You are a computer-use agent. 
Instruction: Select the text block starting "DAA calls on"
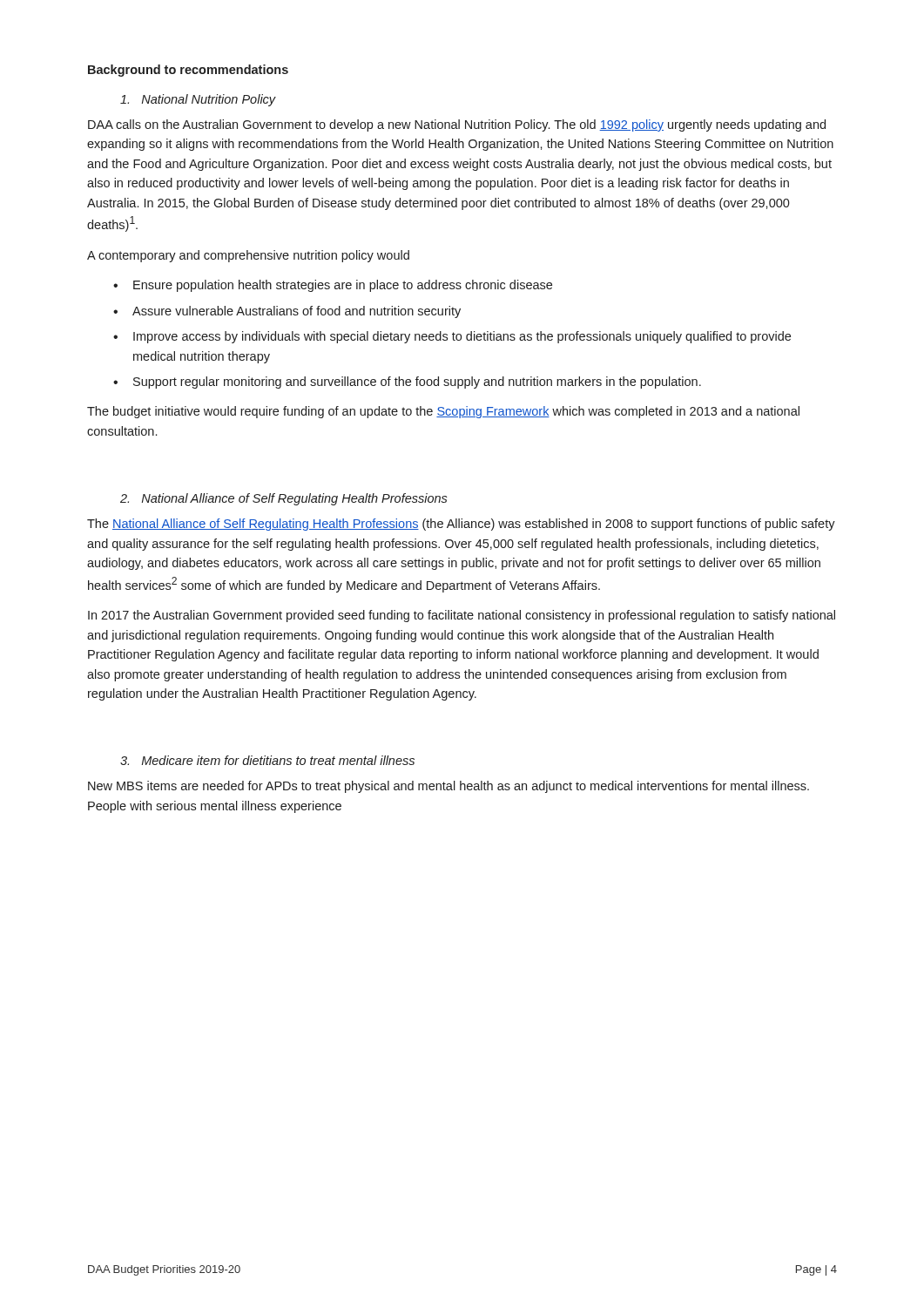pyautogui.click(x=460, y=175)
